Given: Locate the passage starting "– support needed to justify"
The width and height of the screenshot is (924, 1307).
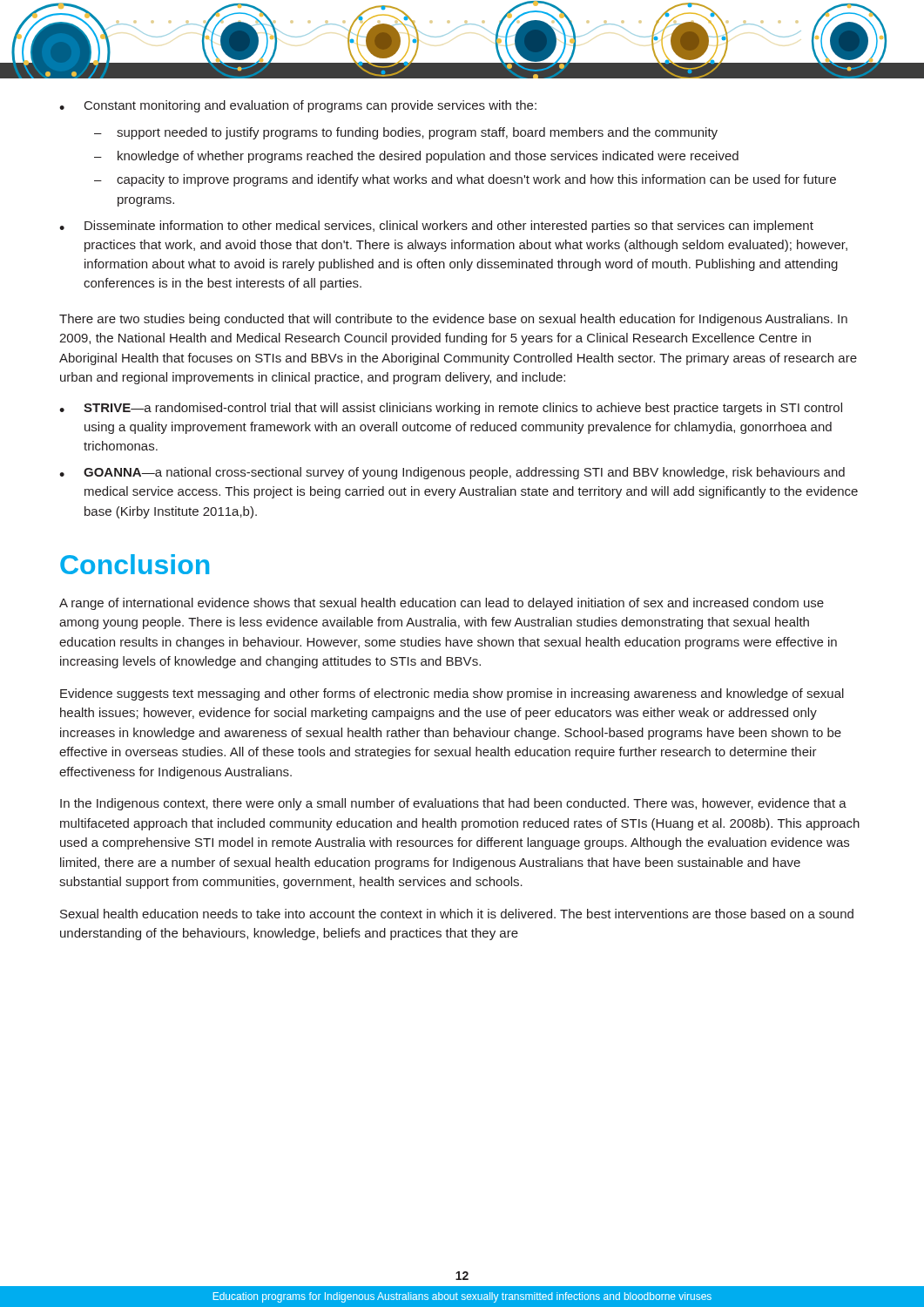Looking at the screenshot, I should coord(479,133).
